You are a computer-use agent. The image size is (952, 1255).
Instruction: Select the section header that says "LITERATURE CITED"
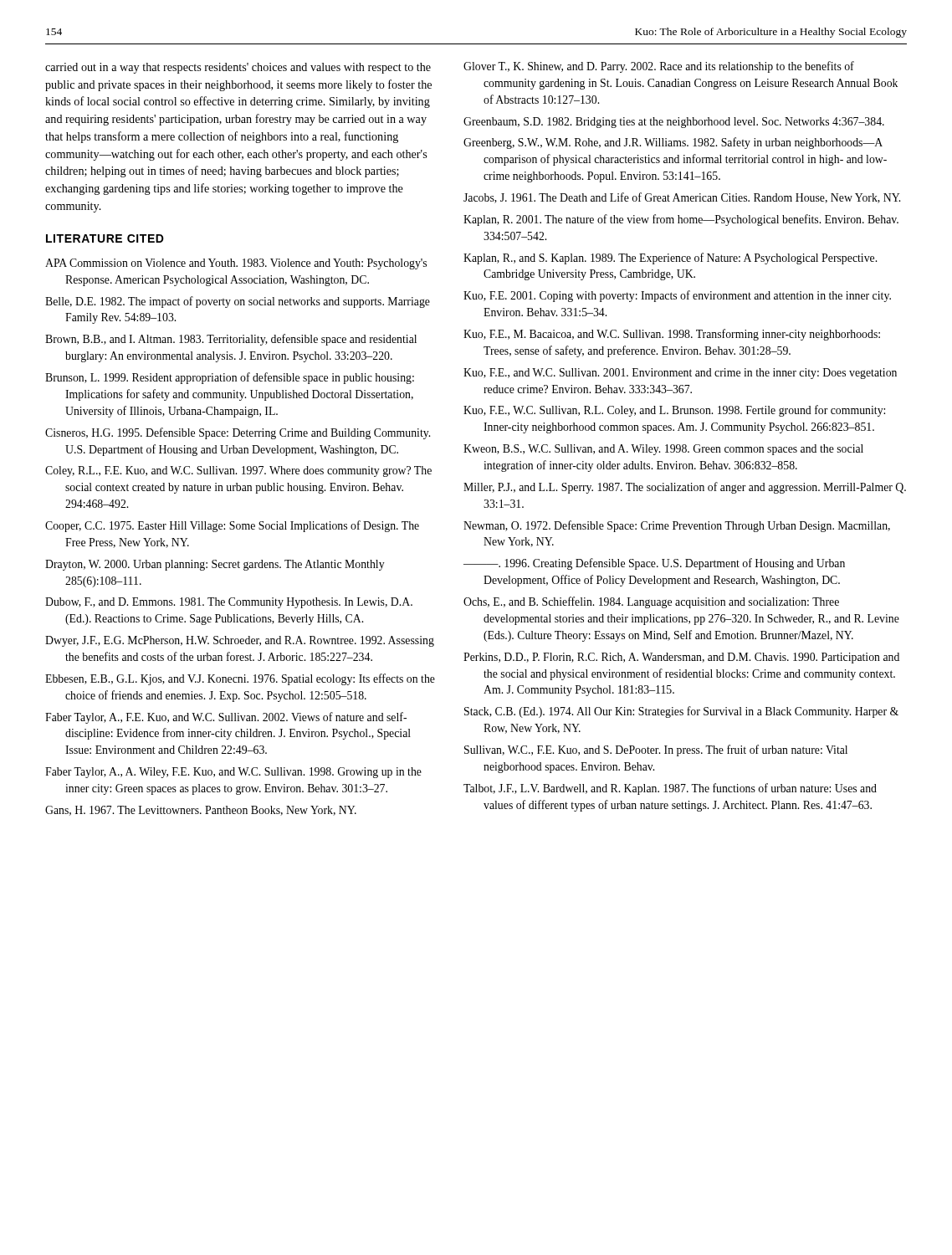click(105, 238)
